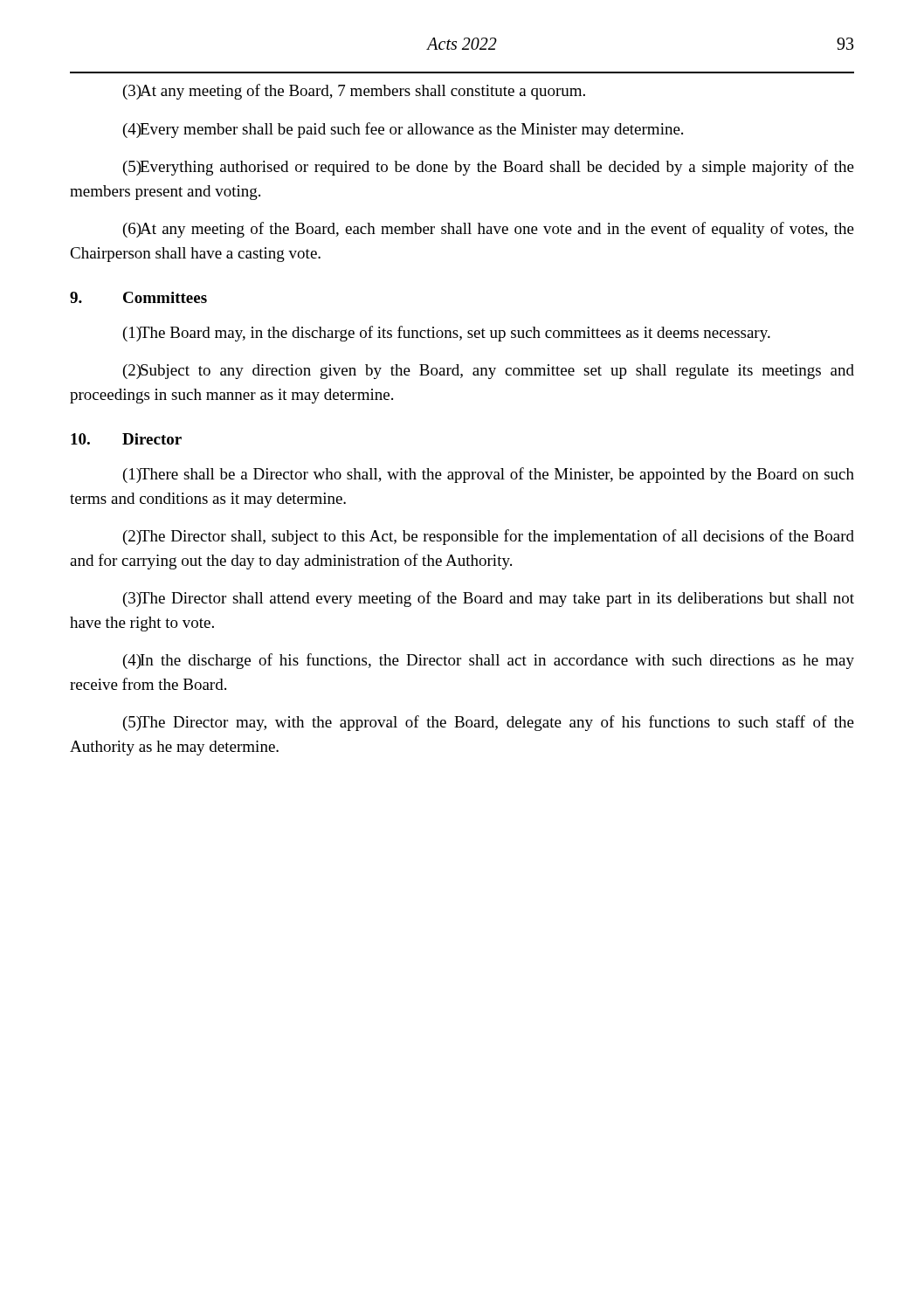The image size is (924, 1310).
Task: Locate the list item that reads "(6)At any meeting of"
Action: coord(462,239)
